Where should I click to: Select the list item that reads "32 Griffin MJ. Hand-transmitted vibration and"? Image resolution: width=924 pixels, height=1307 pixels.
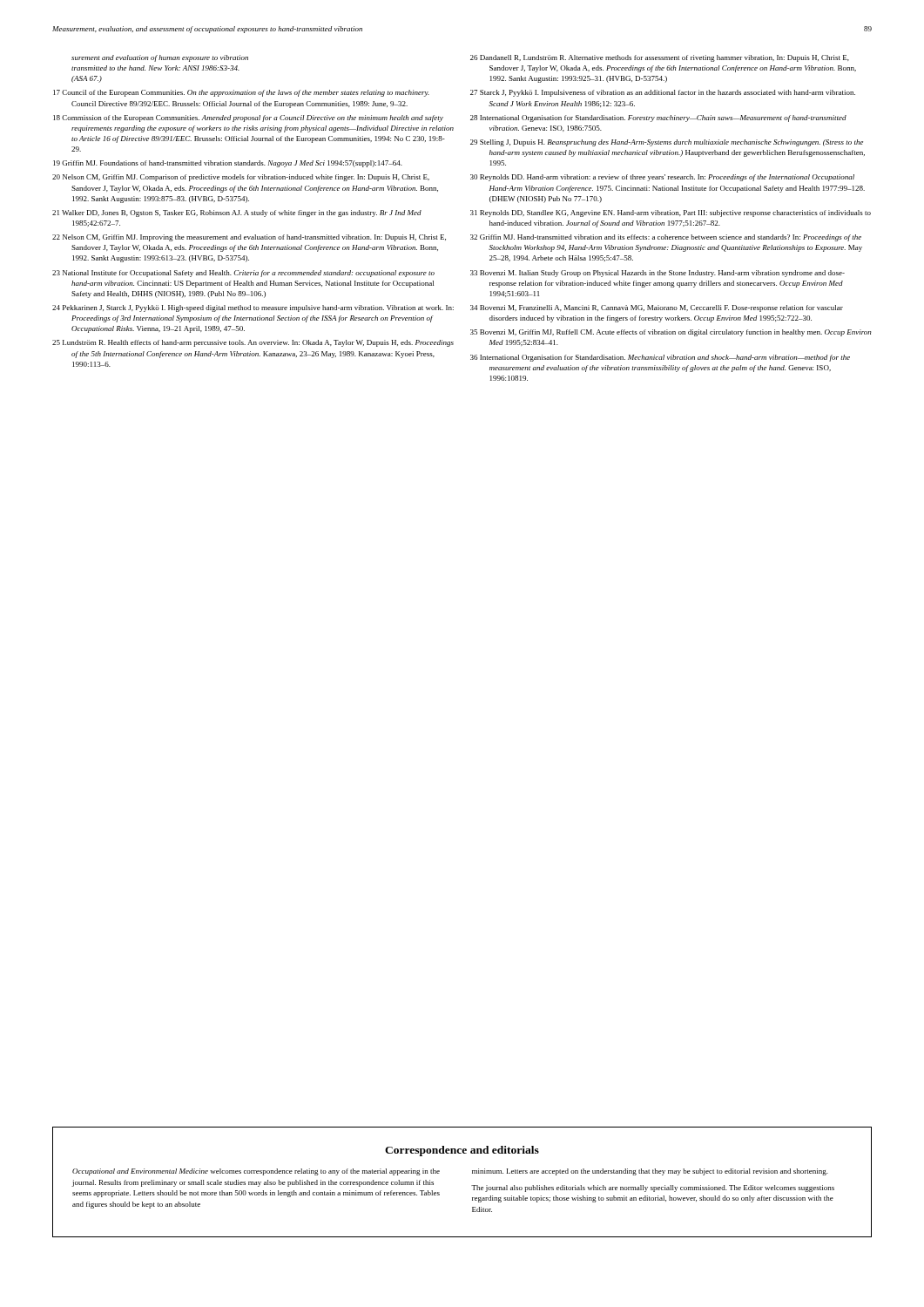coord(666,248)
